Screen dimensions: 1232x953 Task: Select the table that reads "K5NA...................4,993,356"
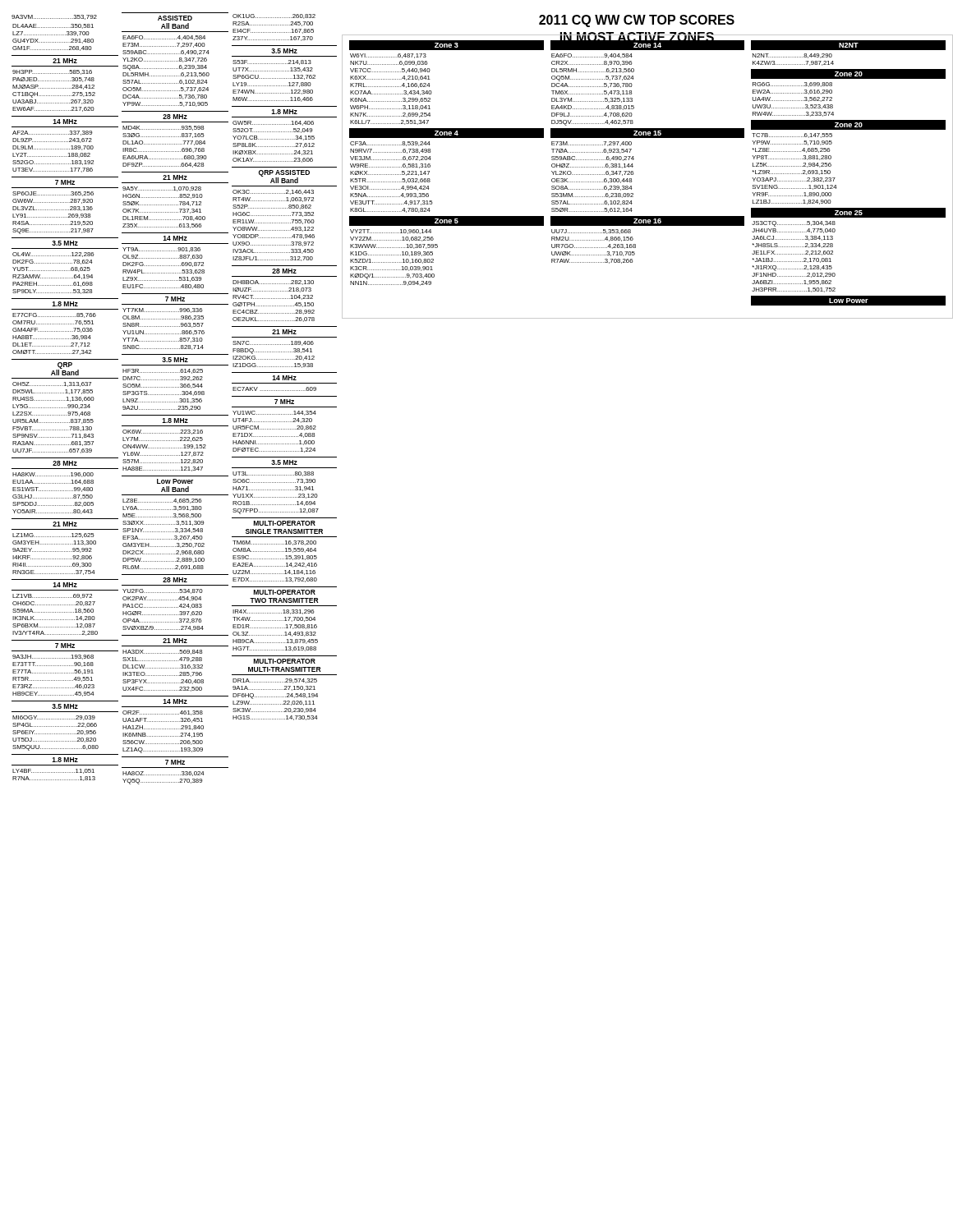coord(446,177)
